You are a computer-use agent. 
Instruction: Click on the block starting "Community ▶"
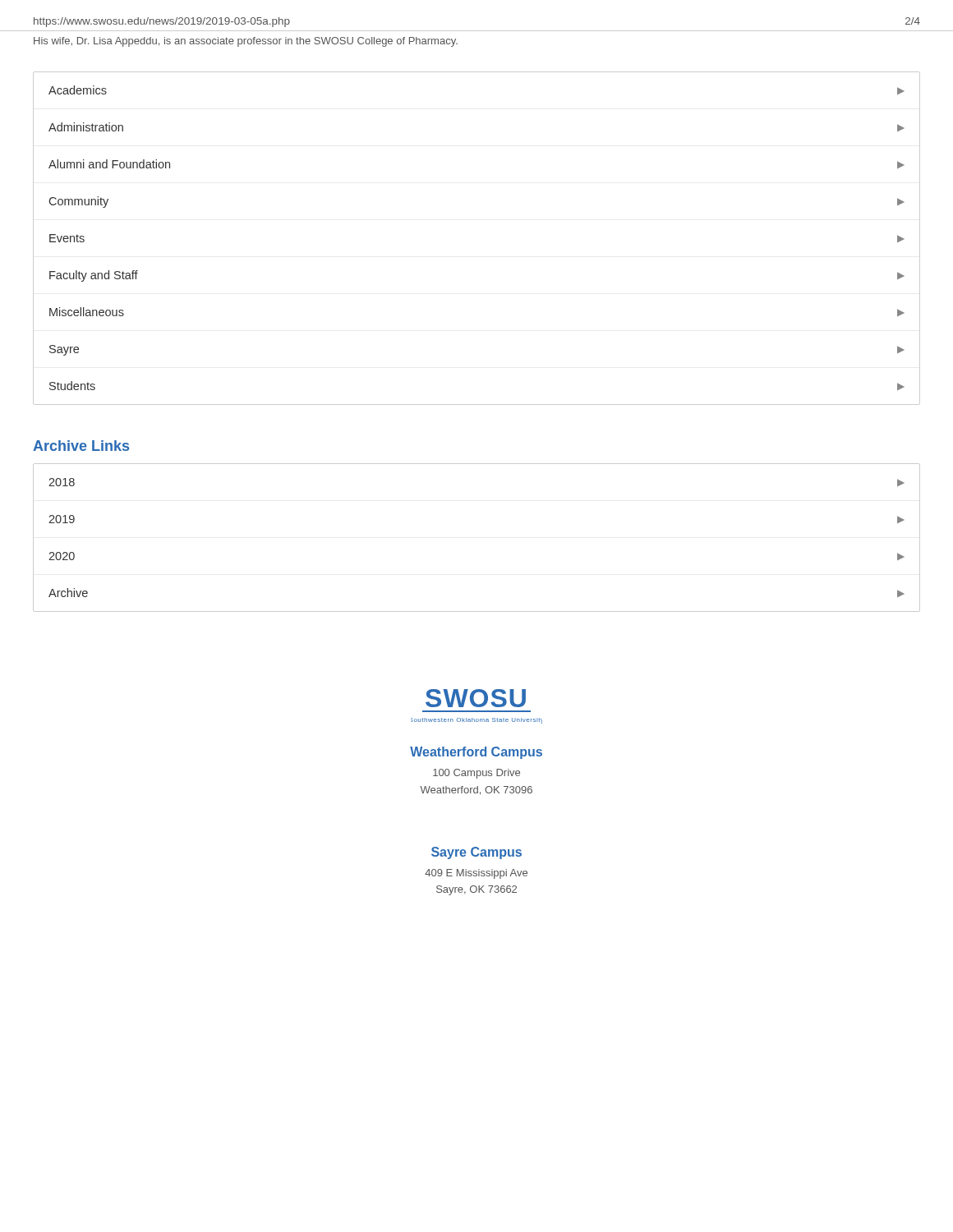pos(78,202)
